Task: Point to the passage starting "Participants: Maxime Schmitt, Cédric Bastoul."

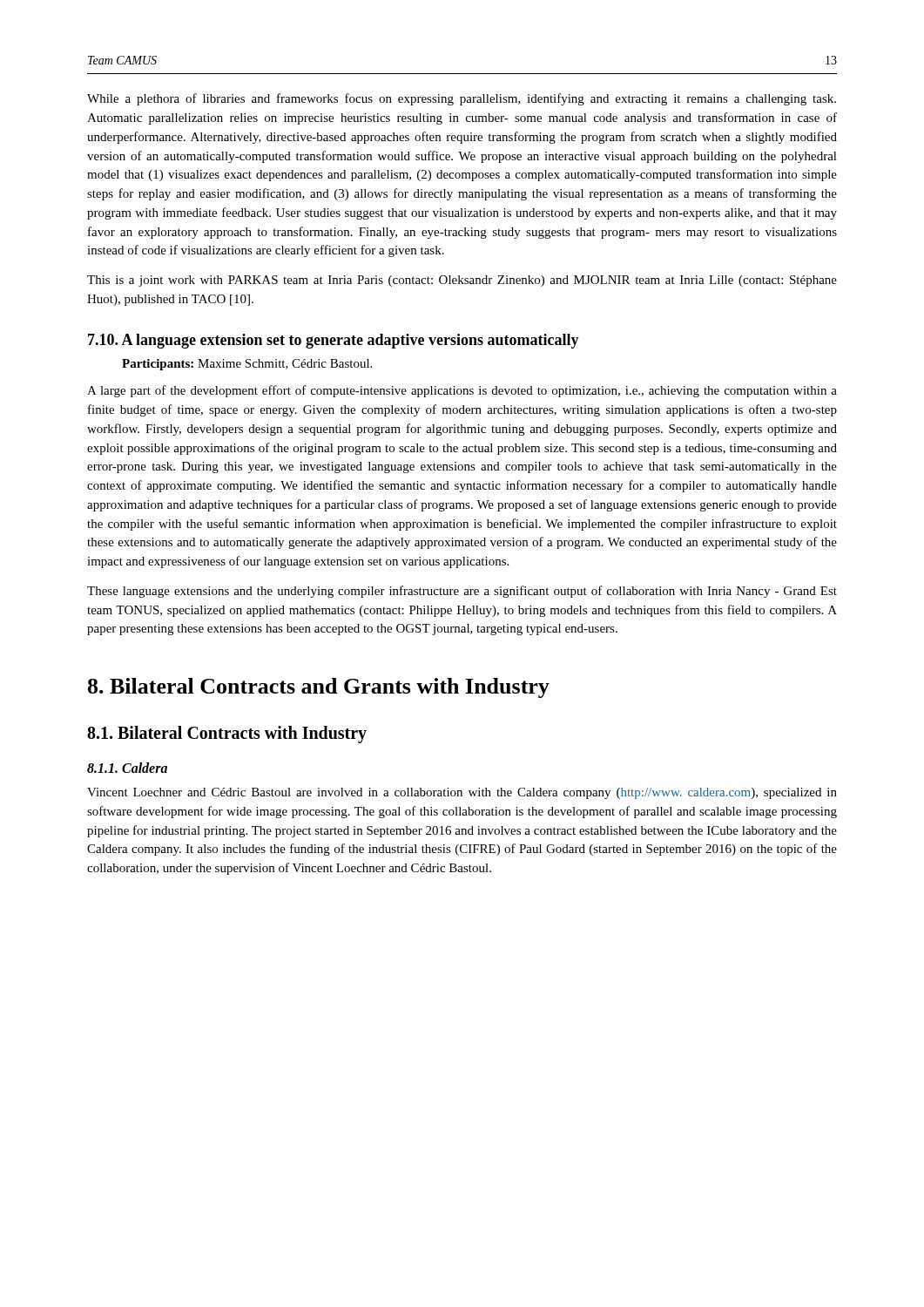Action: 247,363
